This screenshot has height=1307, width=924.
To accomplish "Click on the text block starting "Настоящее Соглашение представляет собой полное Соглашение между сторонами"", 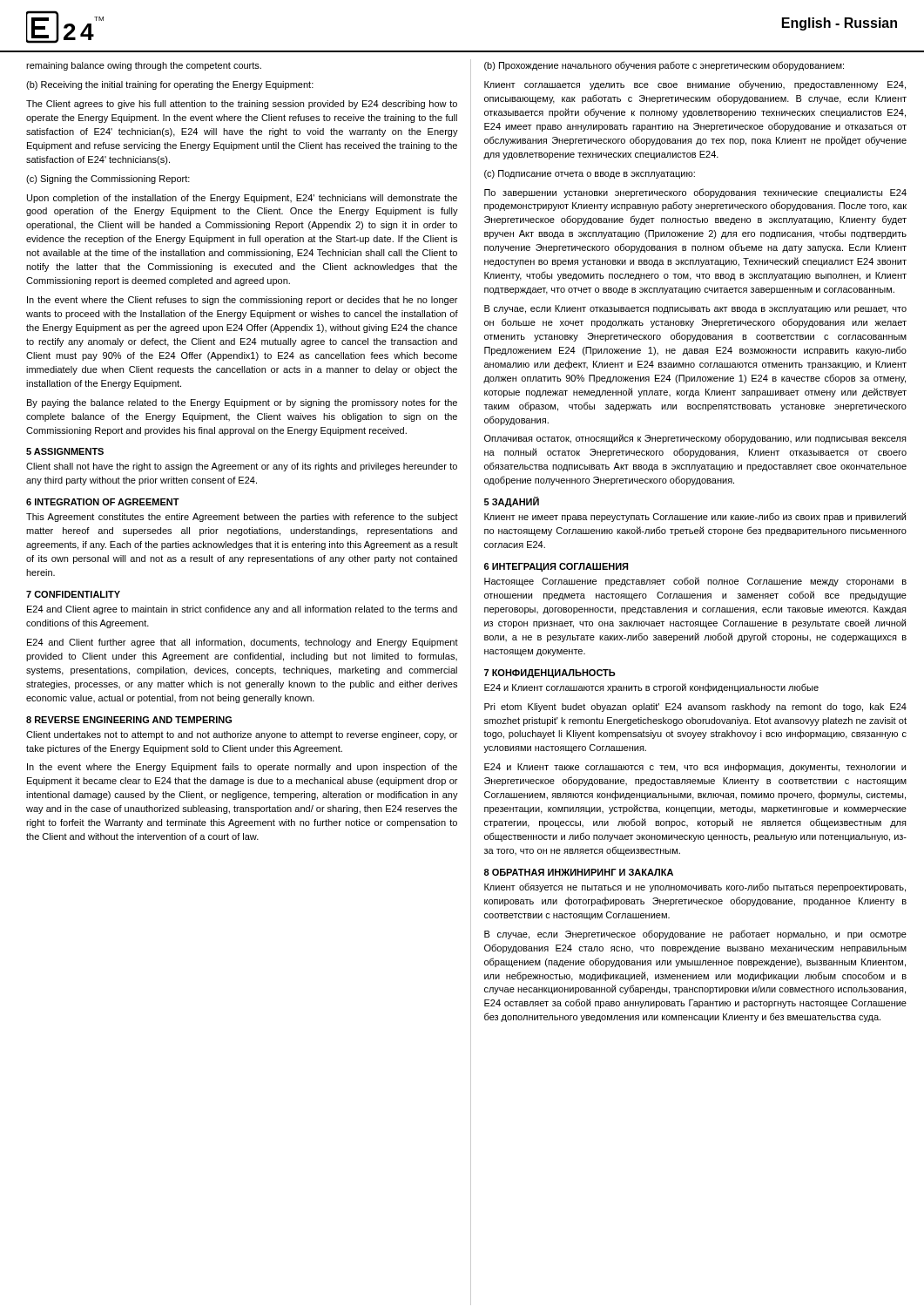I will pos(695,617).
